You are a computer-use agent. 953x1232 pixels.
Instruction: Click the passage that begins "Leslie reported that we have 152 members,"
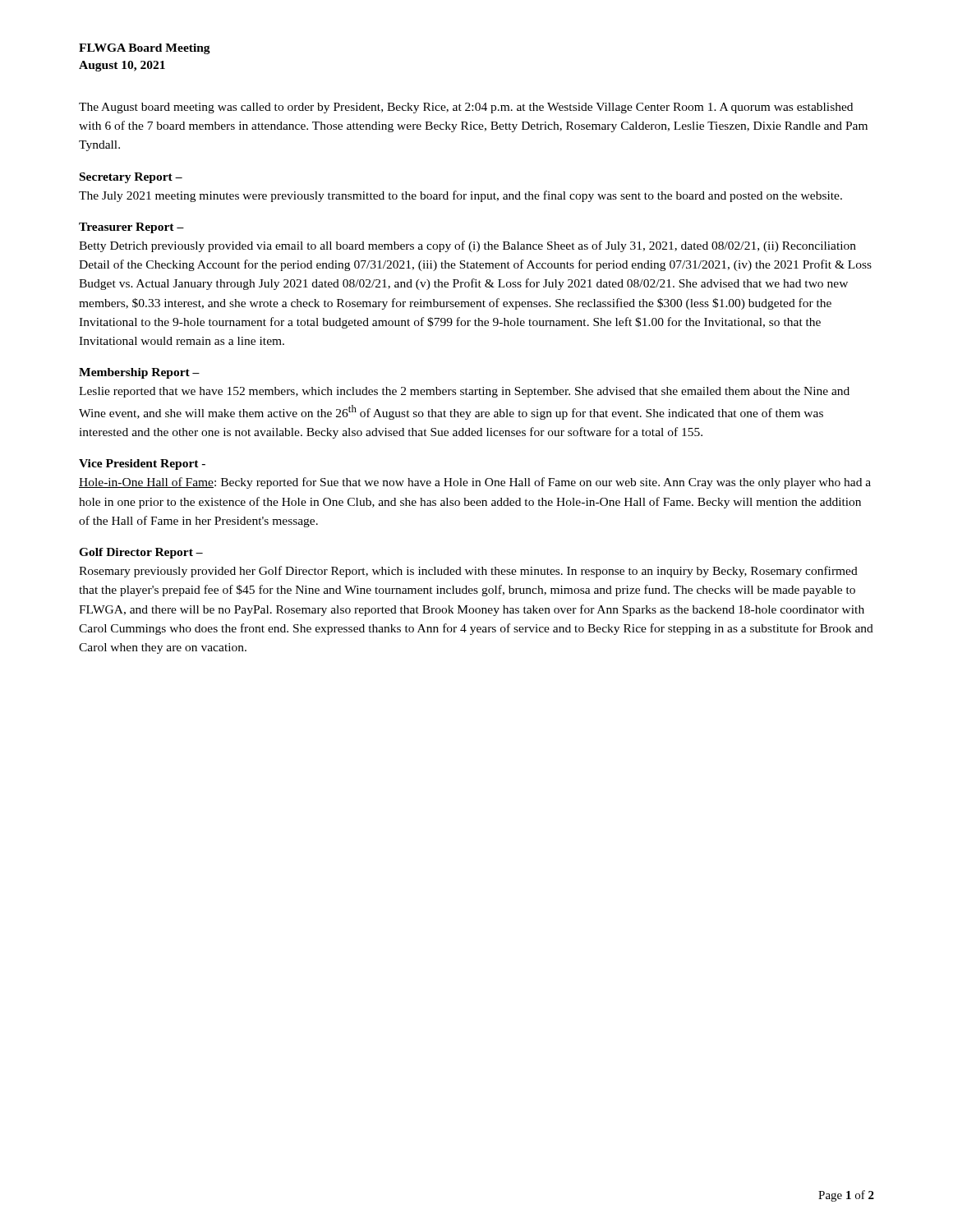click(x=476, y=411)
